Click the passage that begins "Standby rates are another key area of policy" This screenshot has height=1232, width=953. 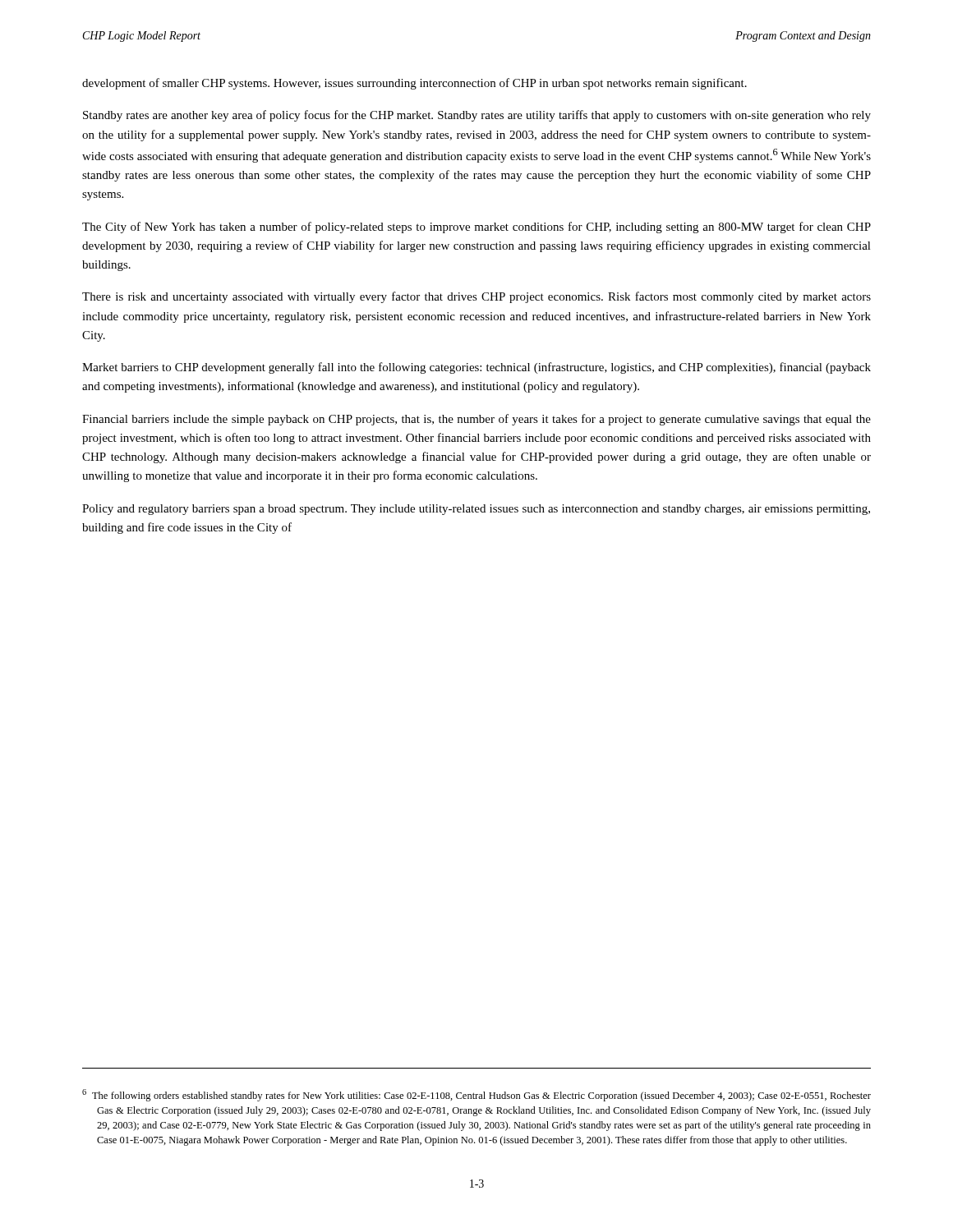pyautogui.click(x=476, y=155)
